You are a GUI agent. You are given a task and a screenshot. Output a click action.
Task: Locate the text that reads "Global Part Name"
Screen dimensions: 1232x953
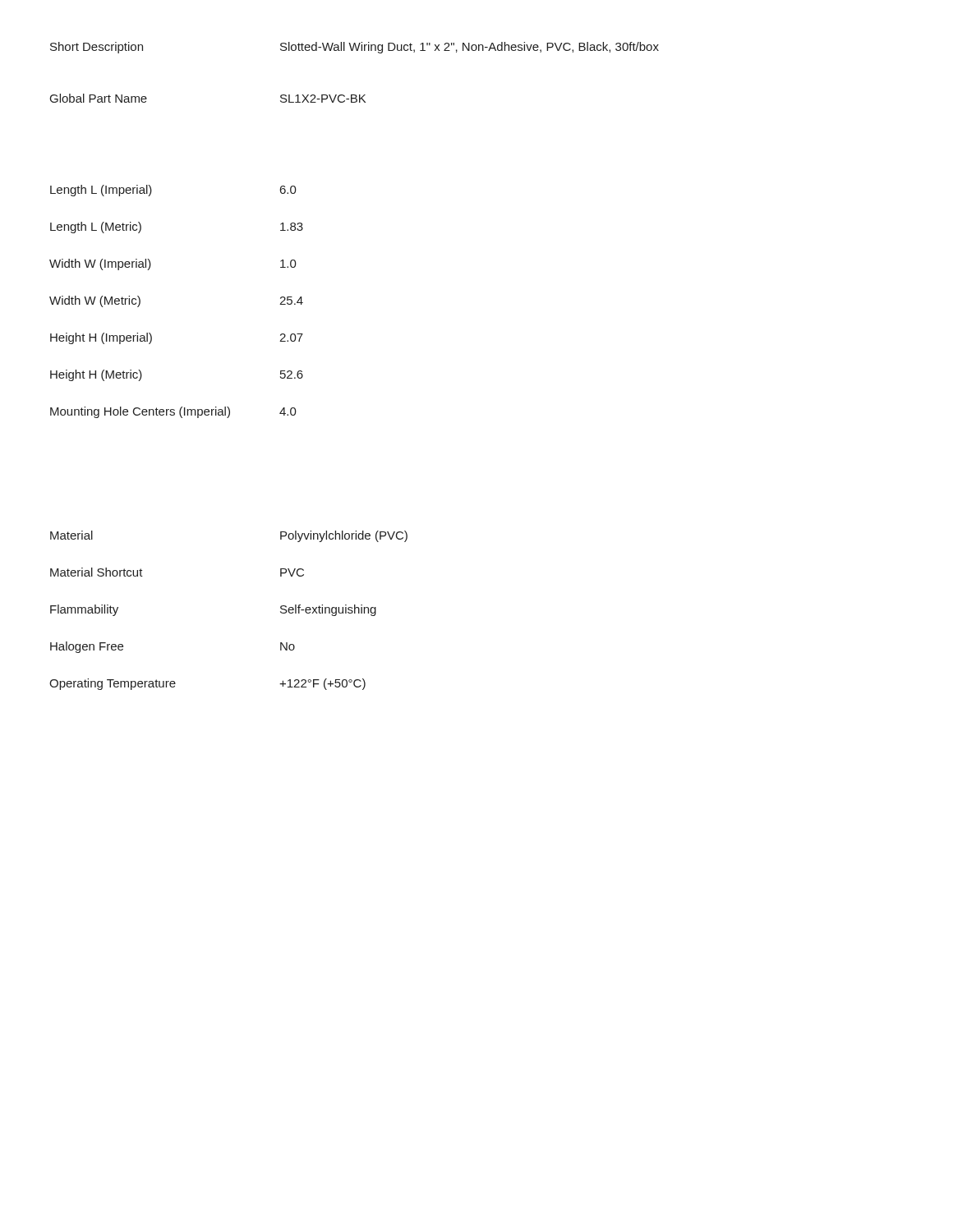pos(98,98)
